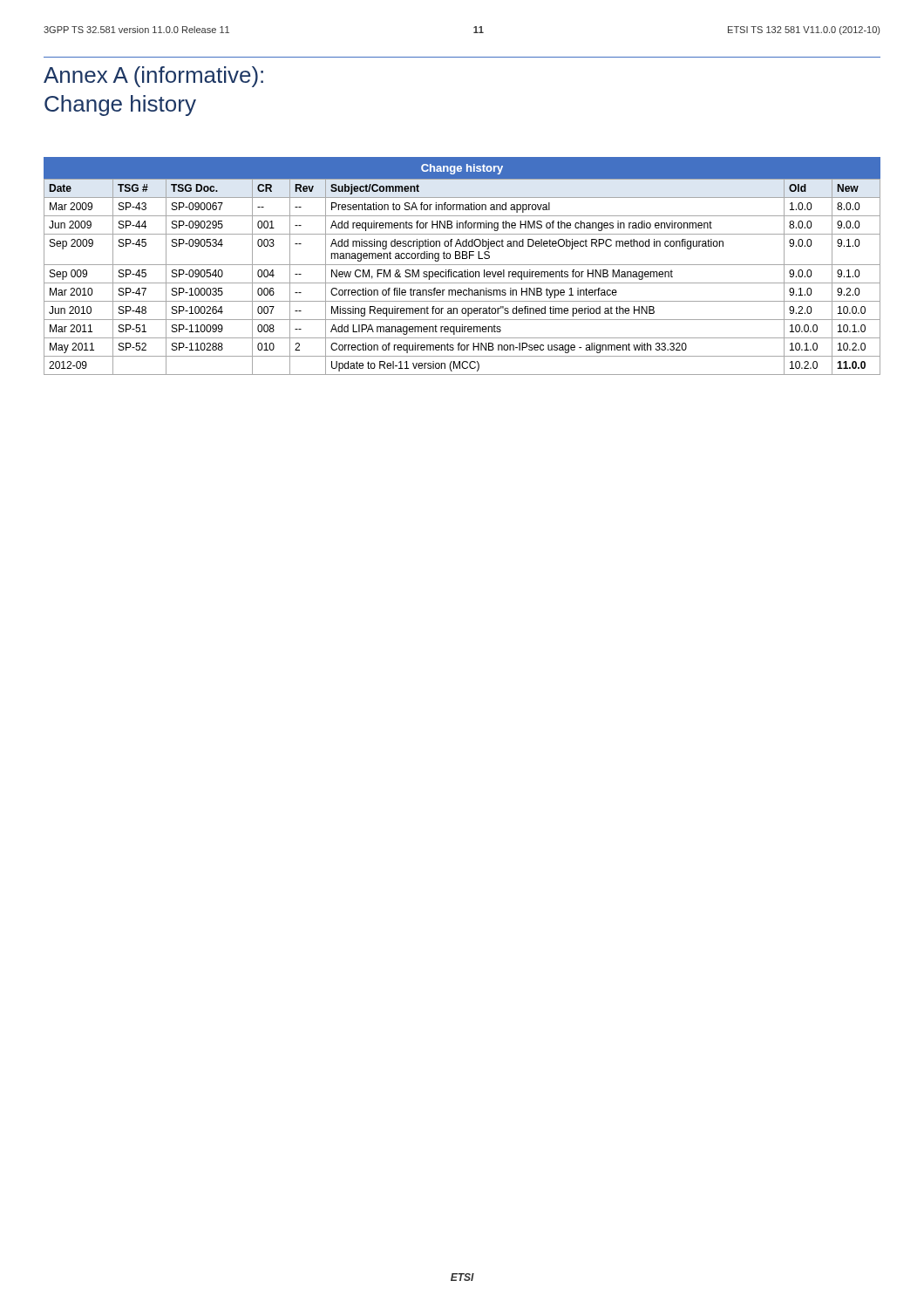Click on the table containing "TSG #"

pos(462,266)
